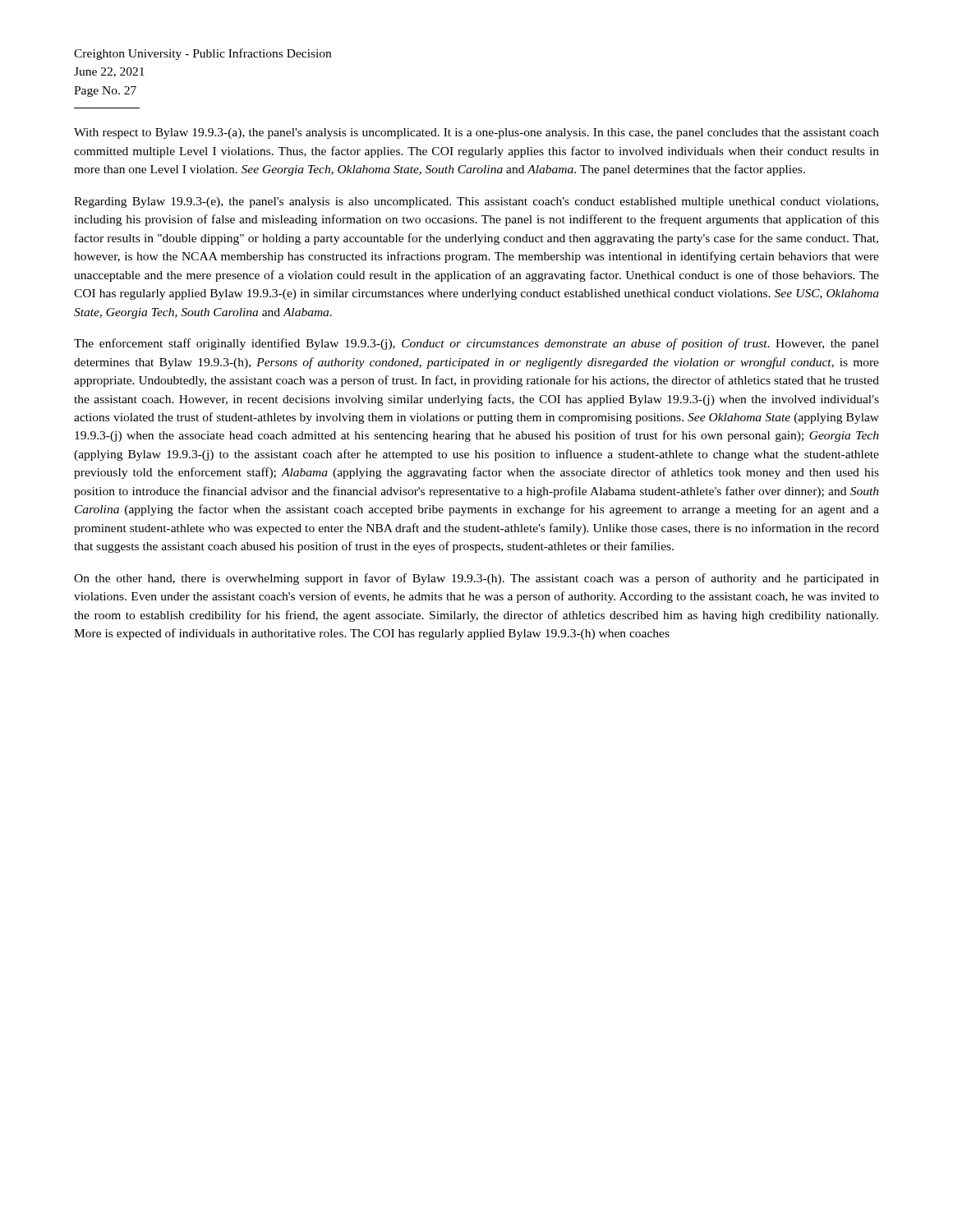
Task: Point to the passage starting "The enforcement staff"
Action: coord(476,445)
